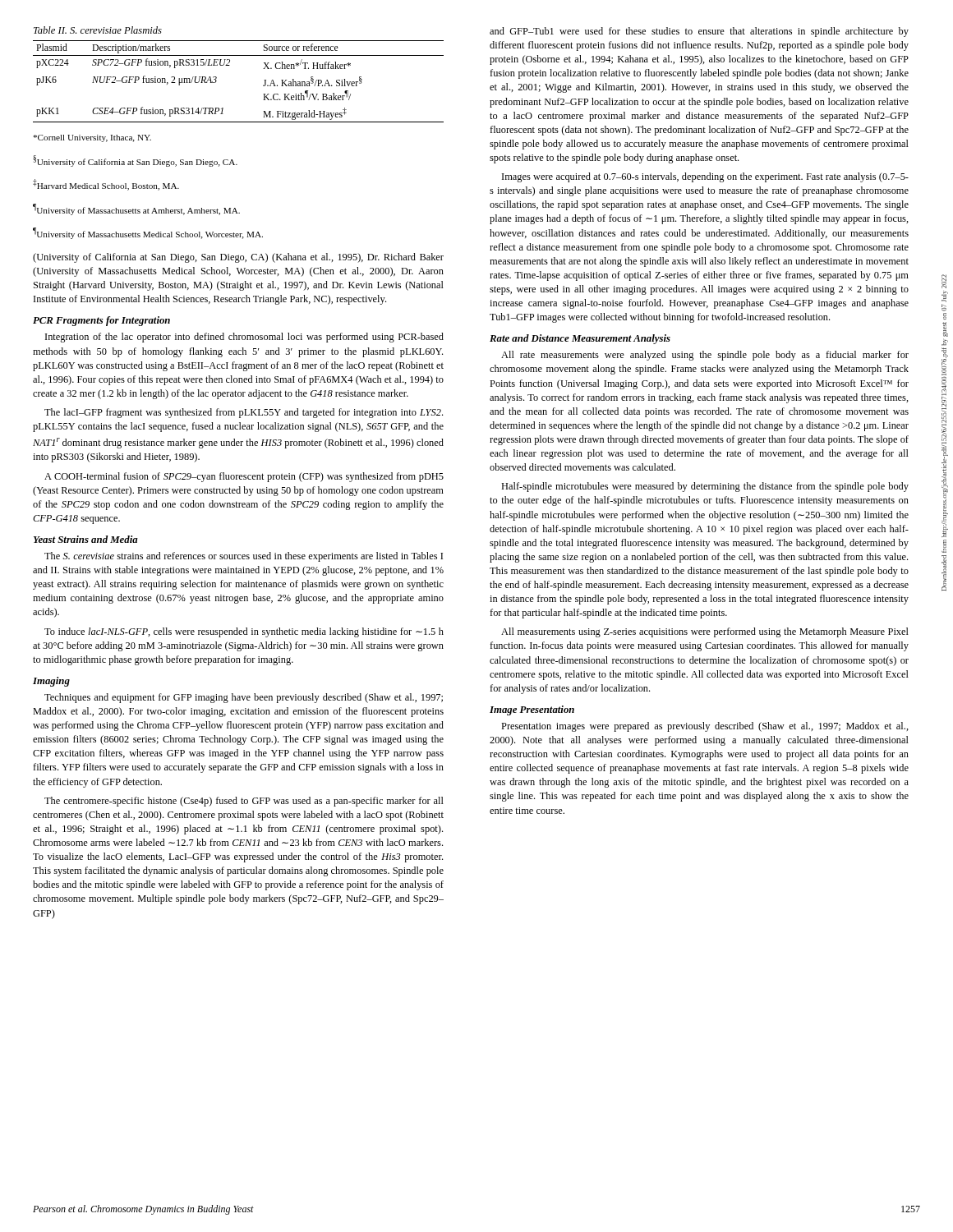Viewport: 953px width, 1232px height.
Task: Find the passage starting "Table II. S. cerevisiae Plasmids"
Action: click(x=97, y=30)
